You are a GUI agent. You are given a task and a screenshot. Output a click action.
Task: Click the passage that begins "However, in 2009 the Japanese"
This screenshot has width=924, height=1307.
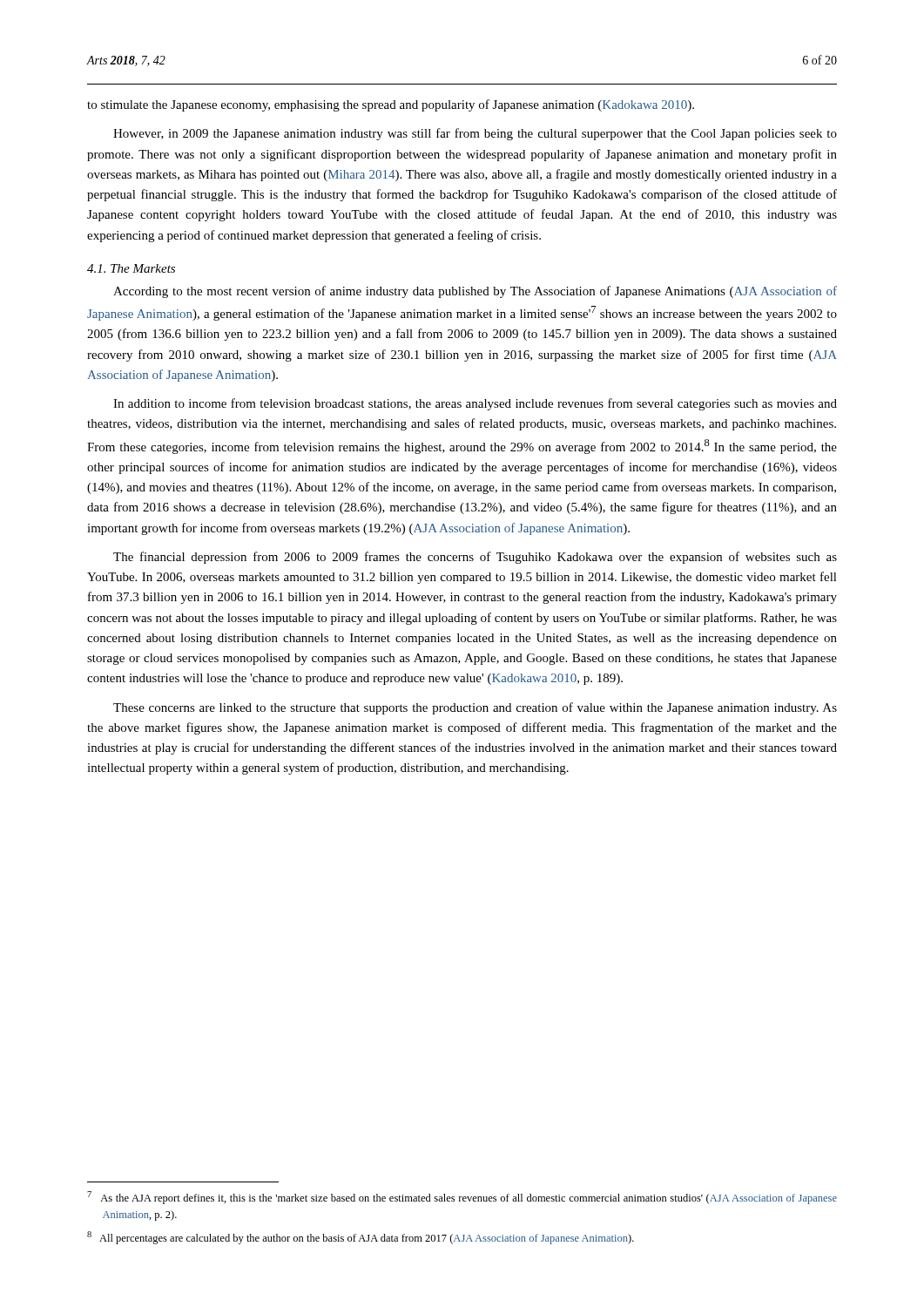coord(462,185)
